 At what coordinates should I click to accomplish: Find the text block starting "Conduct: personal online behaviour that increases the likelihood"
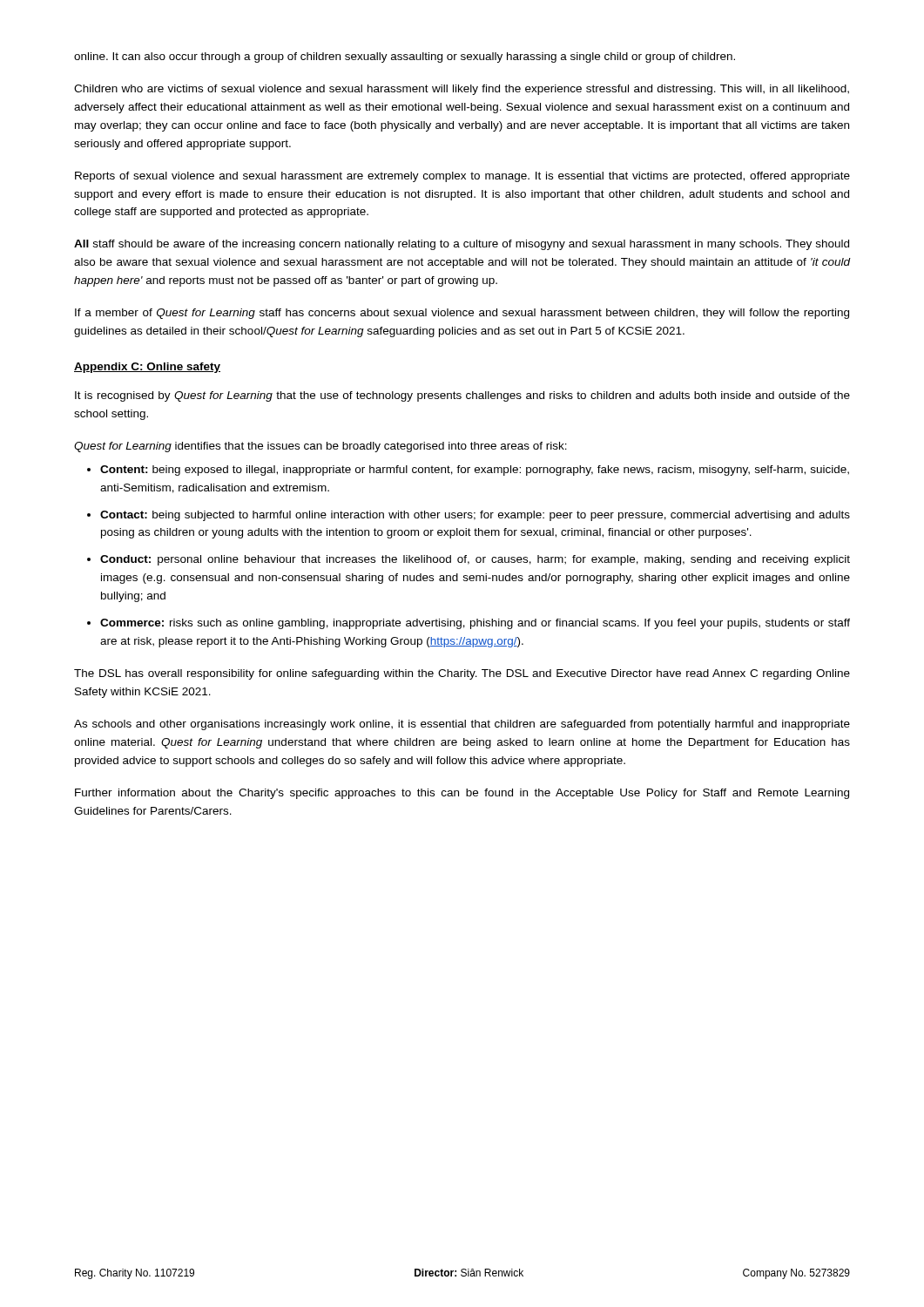(x=475, y=577)
